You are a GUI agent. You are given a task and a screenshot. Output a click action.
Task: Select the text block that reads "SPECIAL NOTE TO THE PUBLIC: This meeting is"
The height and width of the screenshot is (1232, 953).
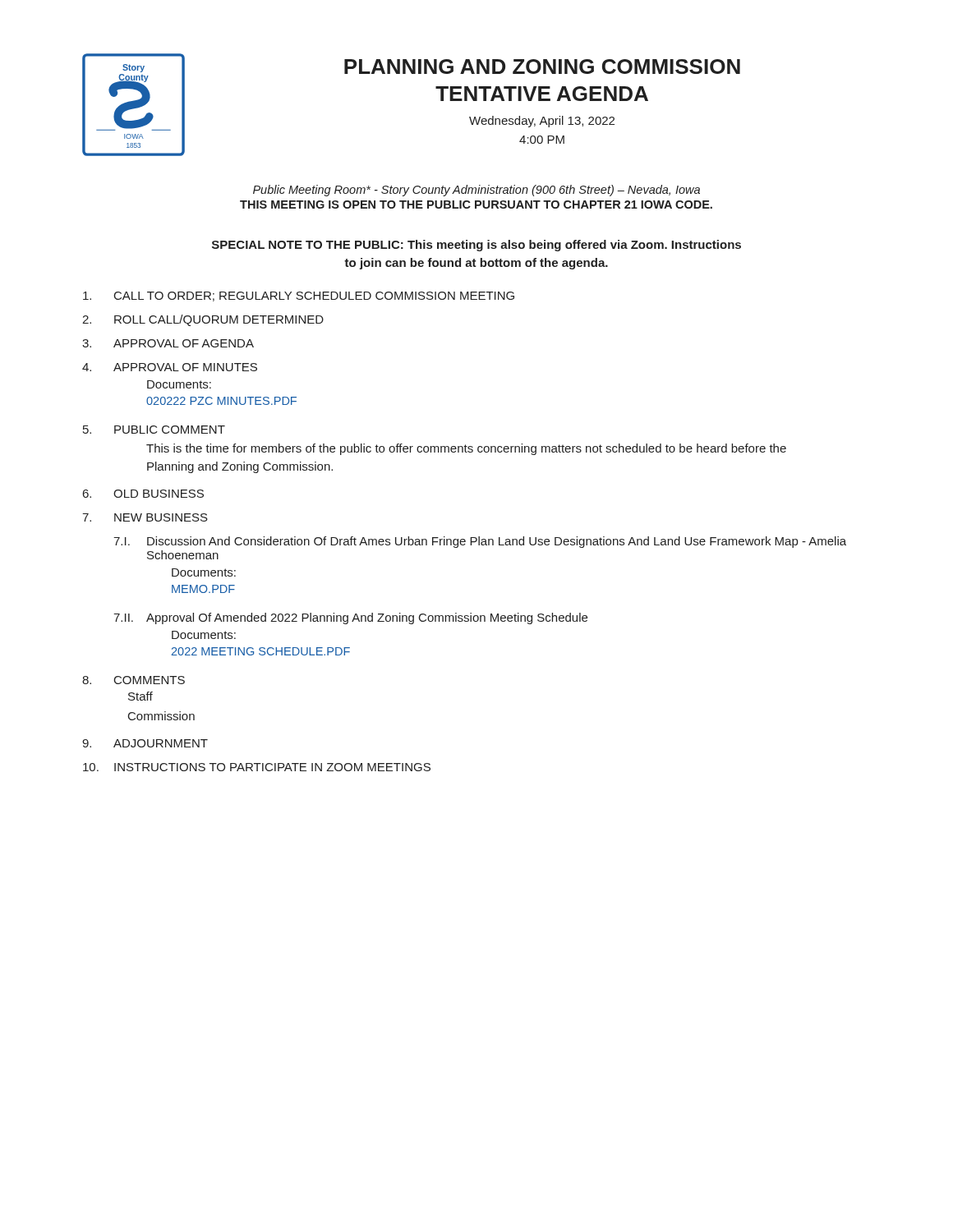(476, 253)
